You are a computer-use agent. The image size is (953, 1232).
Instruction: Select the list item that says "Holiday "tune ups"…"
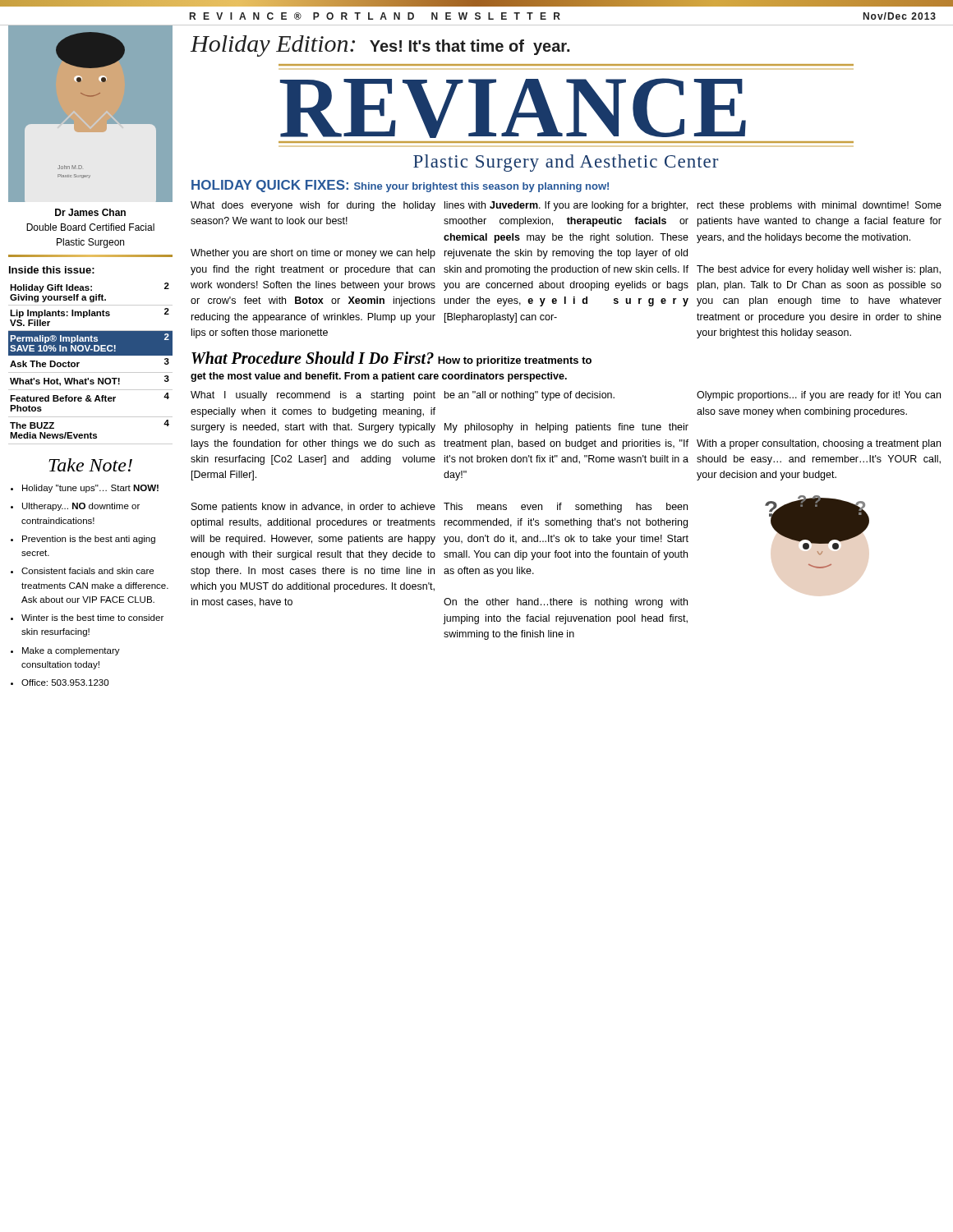[x=90, y=488]
